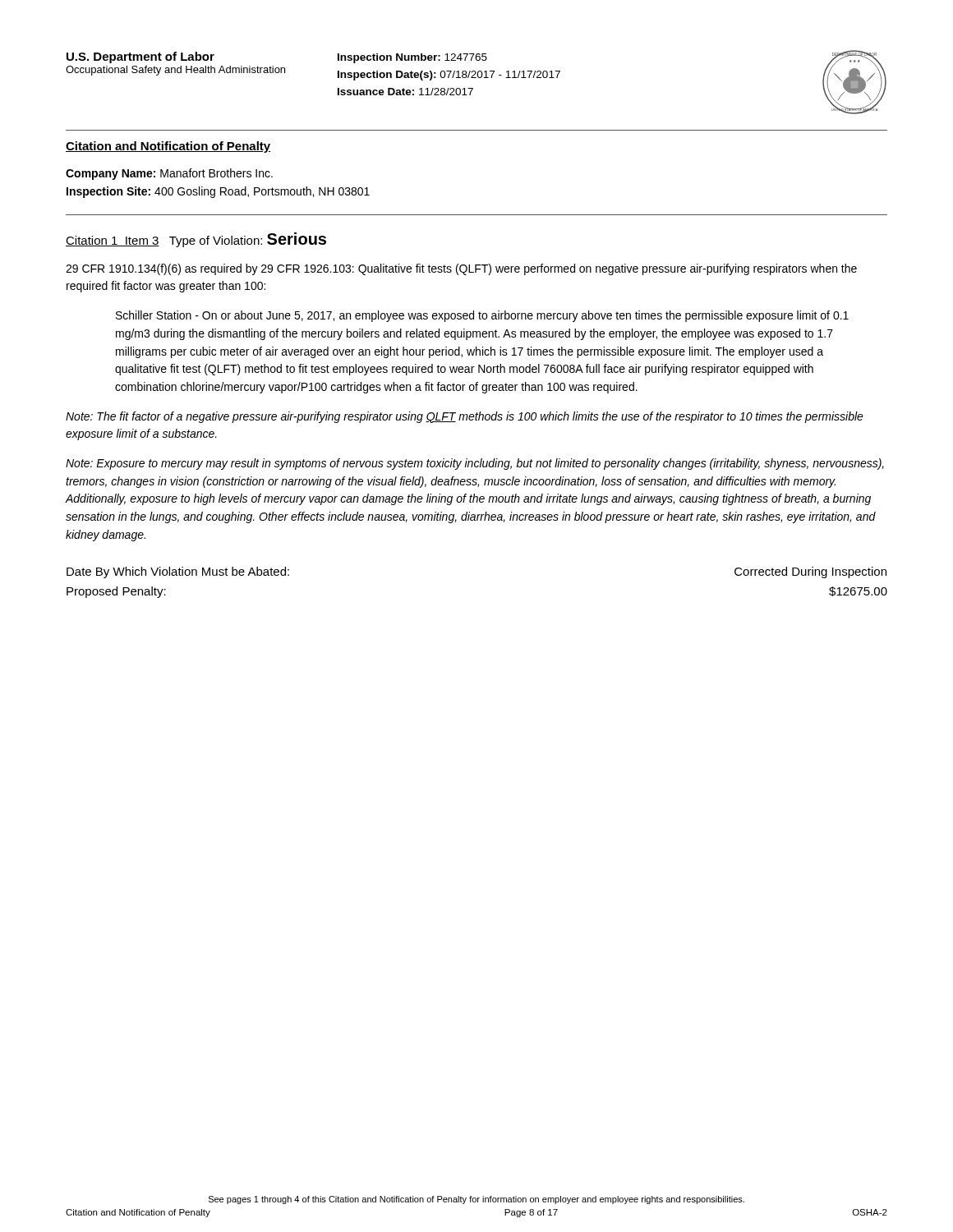
Task: Navigate to the text starting "See pages 1"
Action: pyautogui.click(x=476, y=1199)
